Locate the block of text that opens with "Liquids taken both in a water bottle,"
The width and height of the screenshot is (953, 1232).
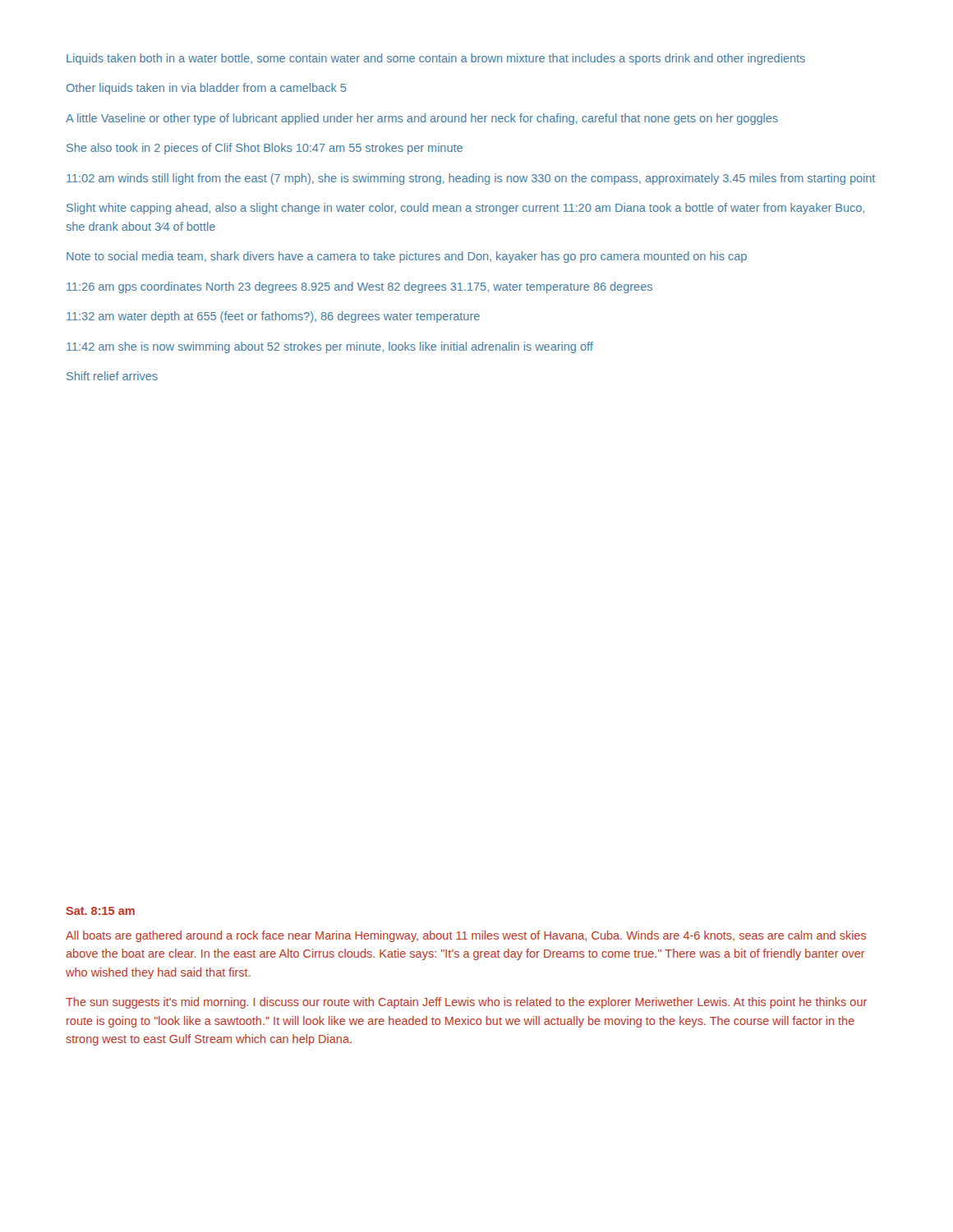tap(436, 58)
